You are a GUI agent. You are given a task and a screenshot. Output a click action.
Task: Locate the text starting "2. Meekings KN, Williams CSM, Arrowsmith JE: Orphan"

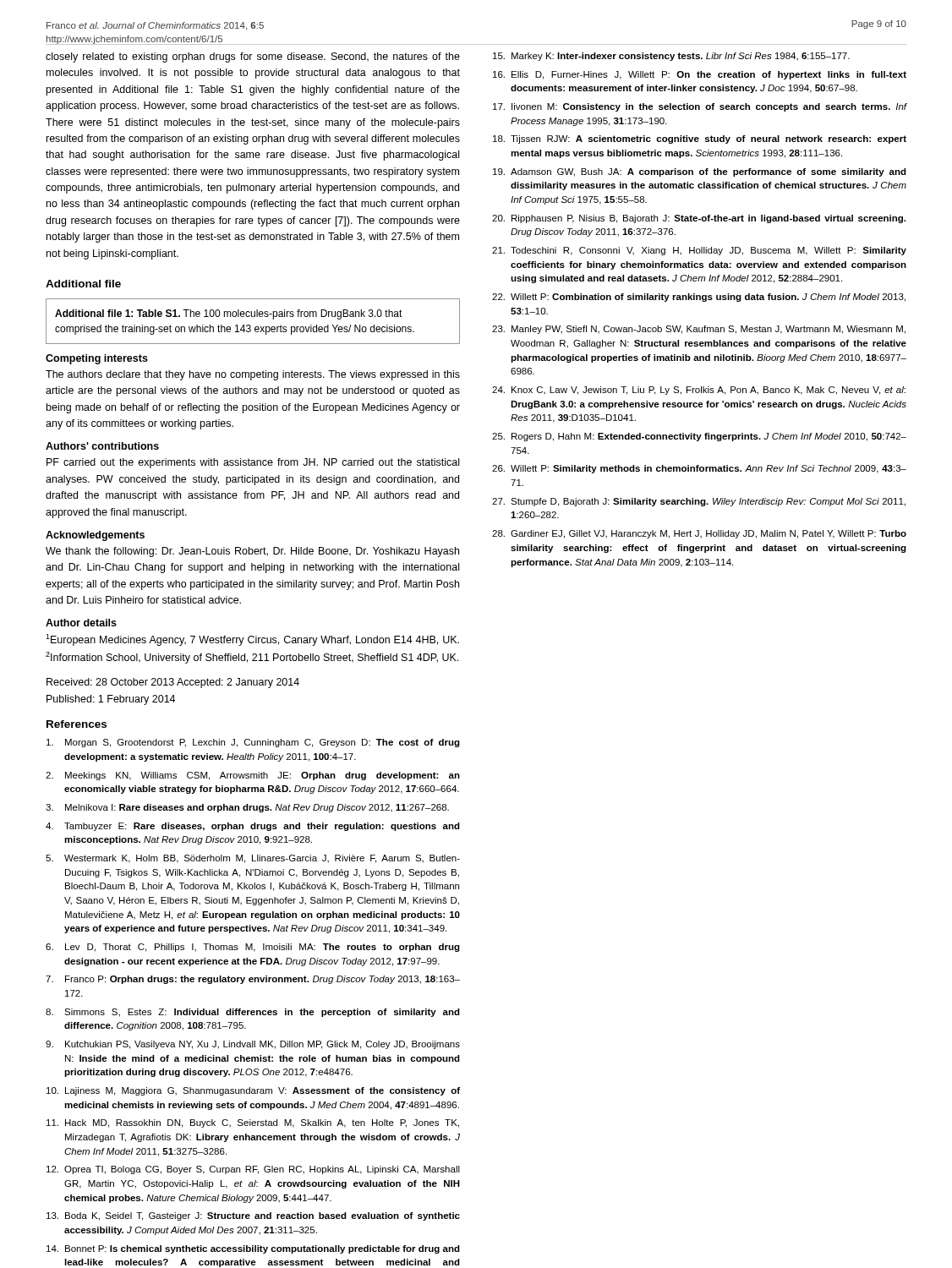point(253,782)
